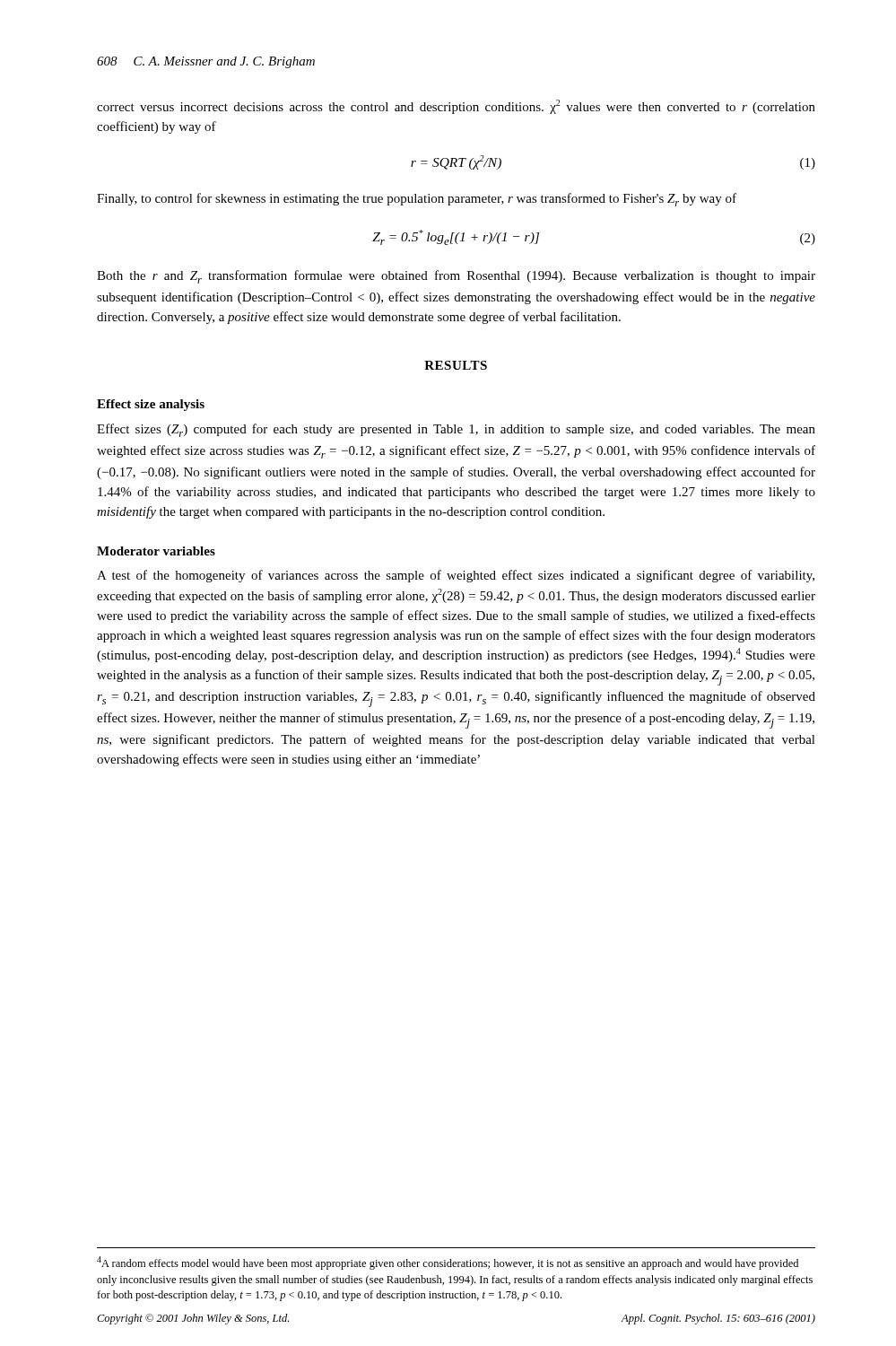Find the section header that says "Moderator variables"

click(x=156, y=551)
